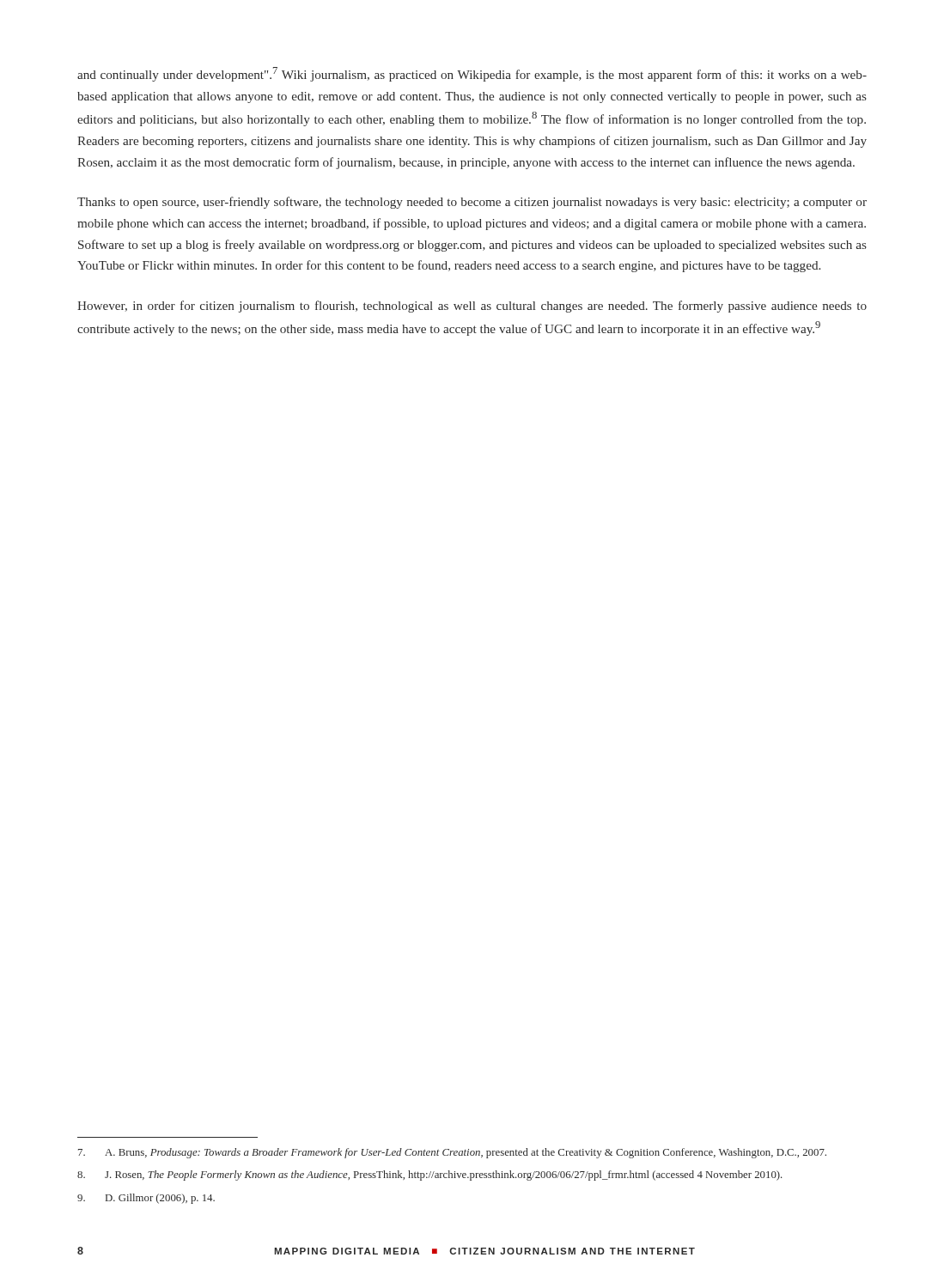Click on the text block that says "However, in order for citizen journalism"
944x1288 pixels.
[472, 317]
